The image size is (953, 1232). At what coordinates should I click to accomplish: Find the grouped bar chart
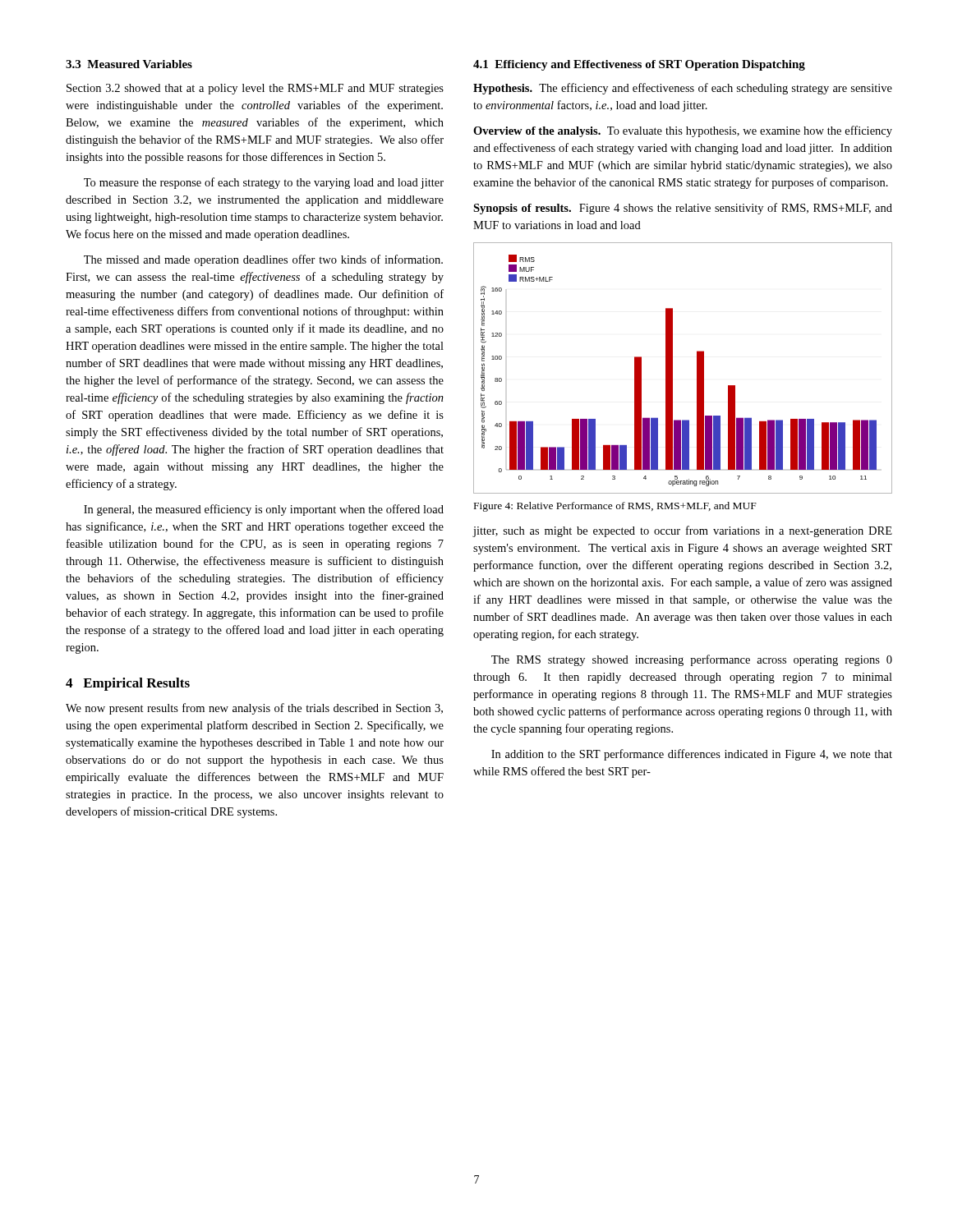(683, 368)
